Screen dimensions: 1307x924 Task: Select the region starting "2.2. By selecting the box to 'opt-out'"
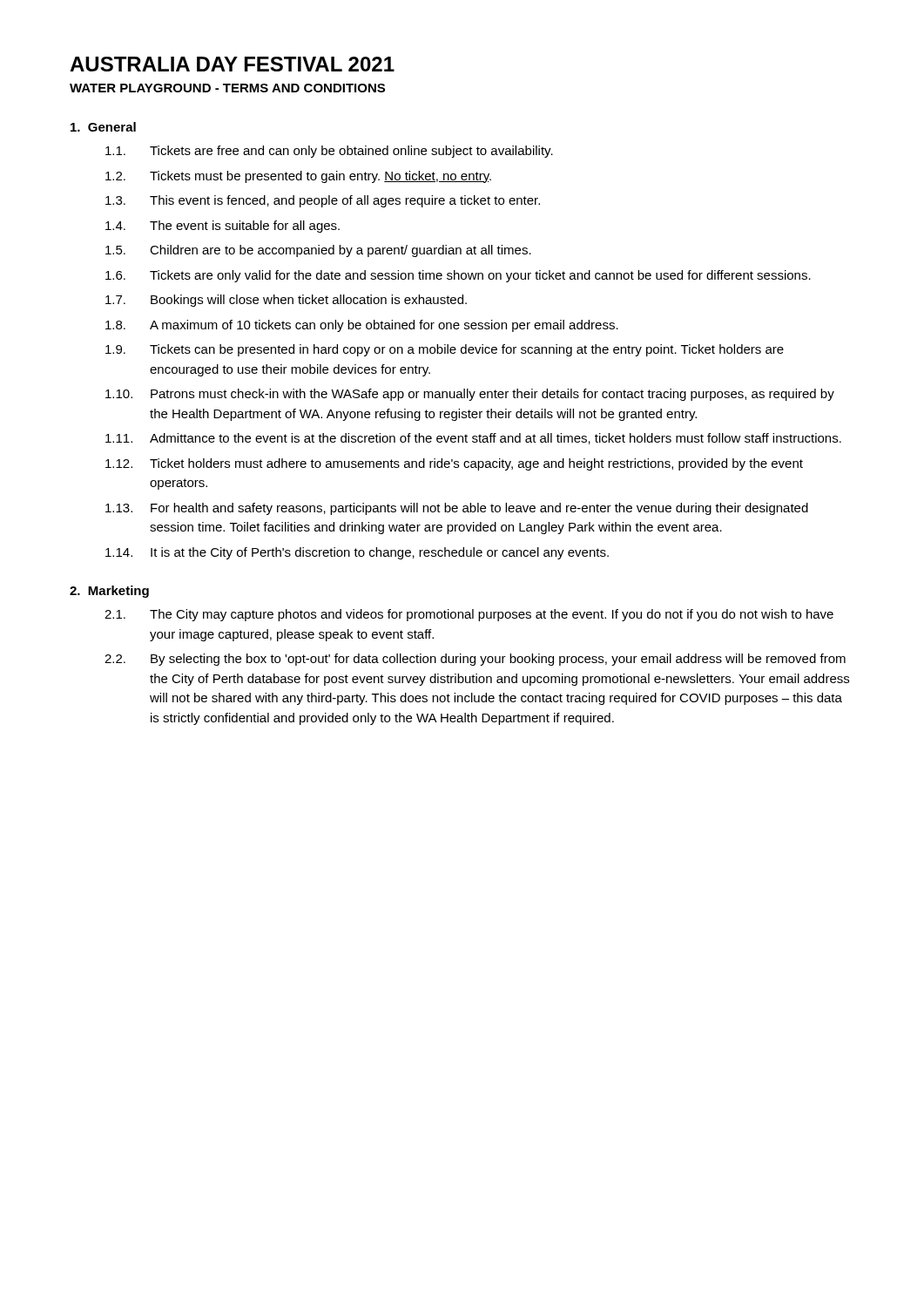pos(479,688)
